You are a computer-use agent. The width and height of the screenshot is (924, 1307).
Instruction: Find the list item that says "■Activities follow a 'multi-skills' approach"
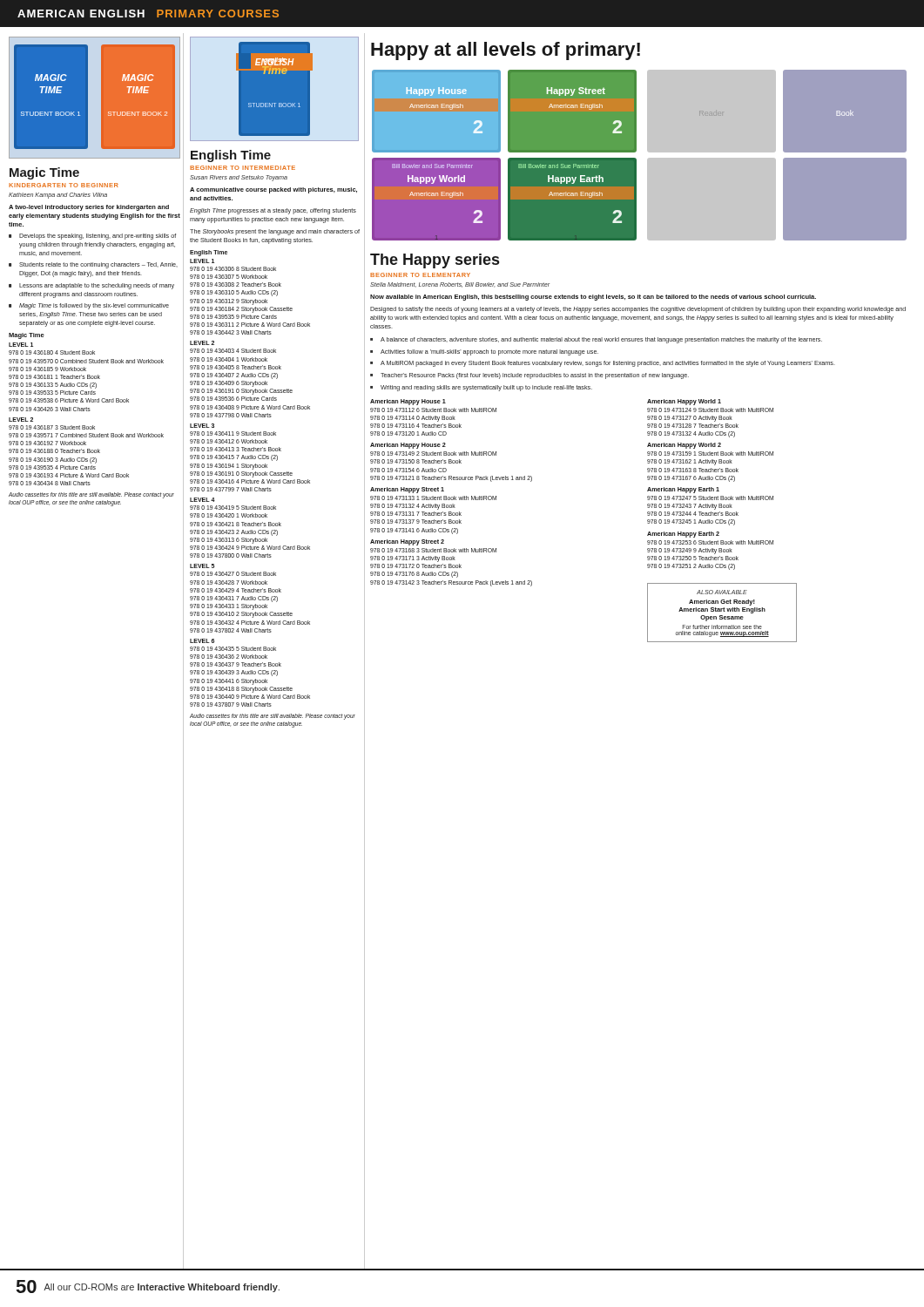coord(484,351)
